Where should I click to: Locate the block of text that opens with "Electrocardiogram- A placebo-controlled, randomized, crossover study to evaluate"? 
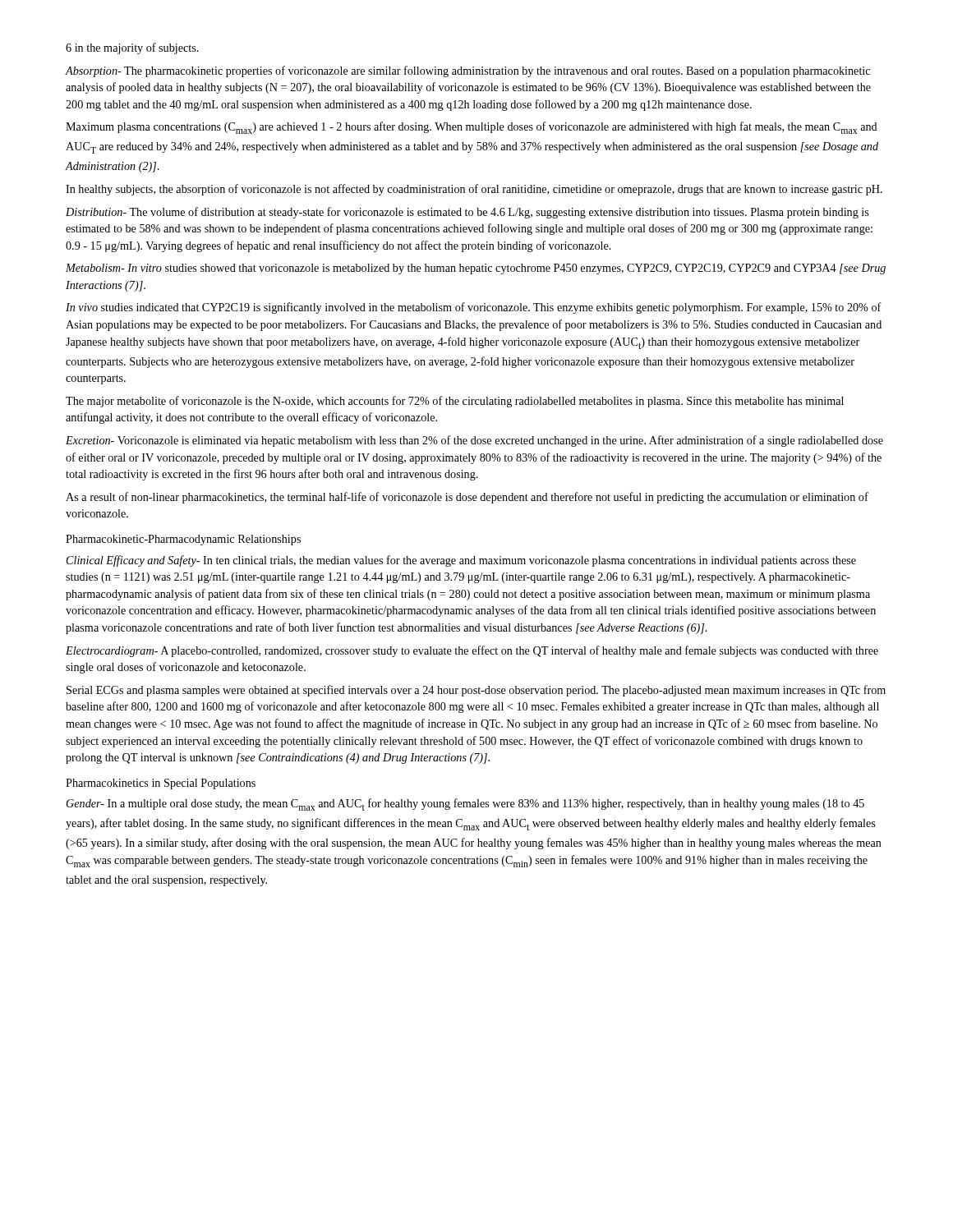tap(472, 659)
